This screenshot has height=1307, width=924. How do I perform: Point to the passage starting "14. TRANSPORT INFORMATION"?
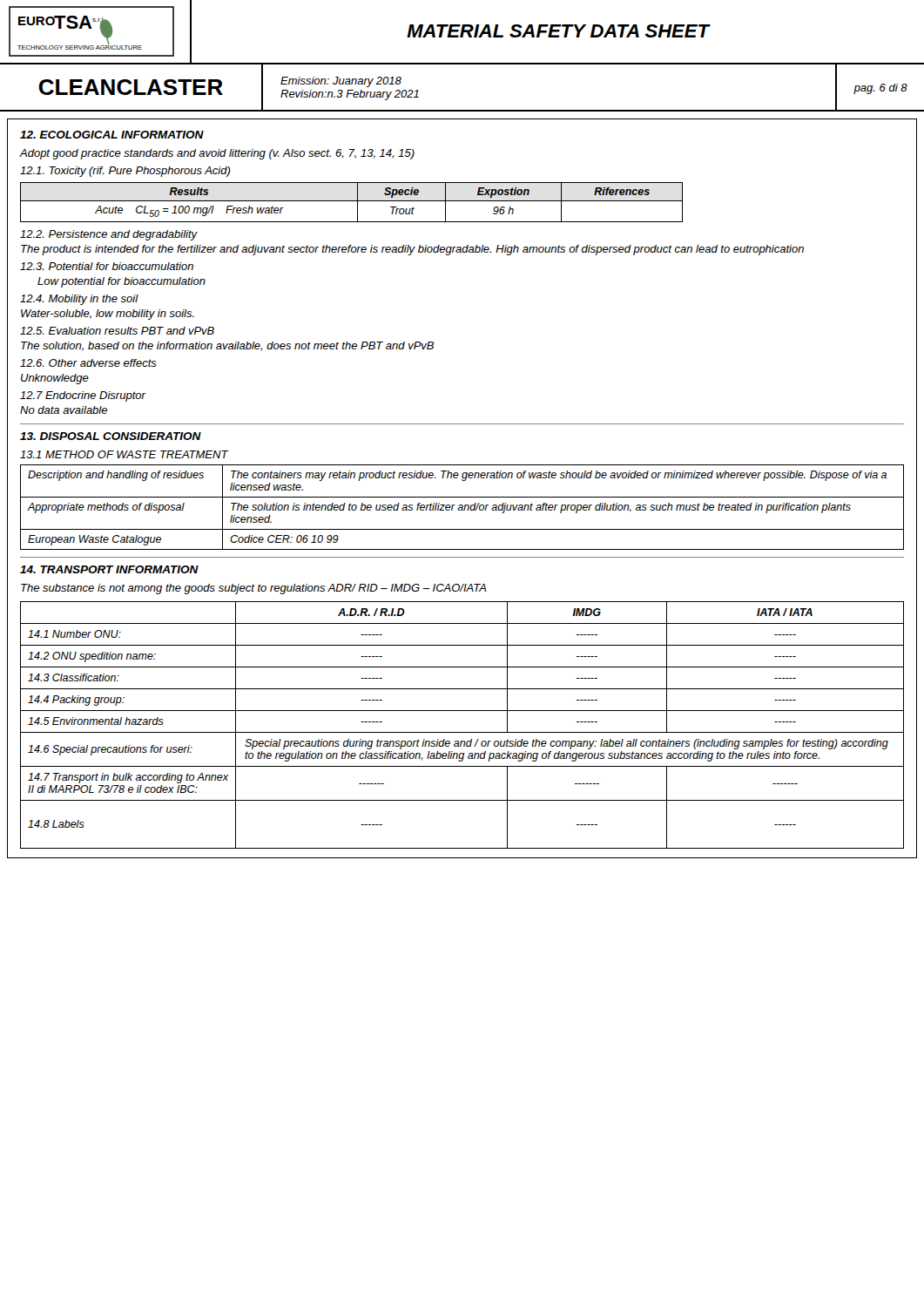109,569
